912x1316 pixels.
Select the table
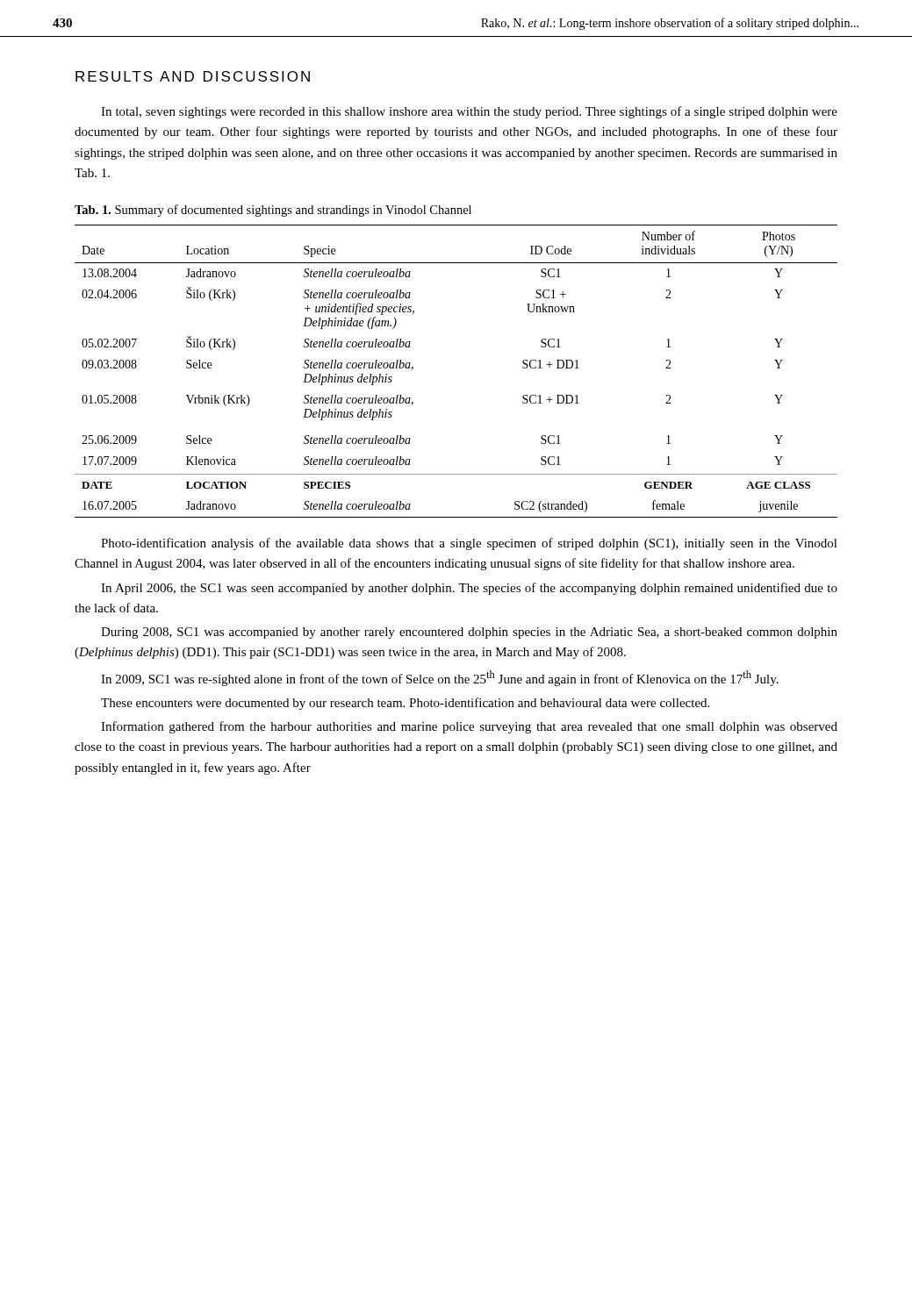click(456, 371)
